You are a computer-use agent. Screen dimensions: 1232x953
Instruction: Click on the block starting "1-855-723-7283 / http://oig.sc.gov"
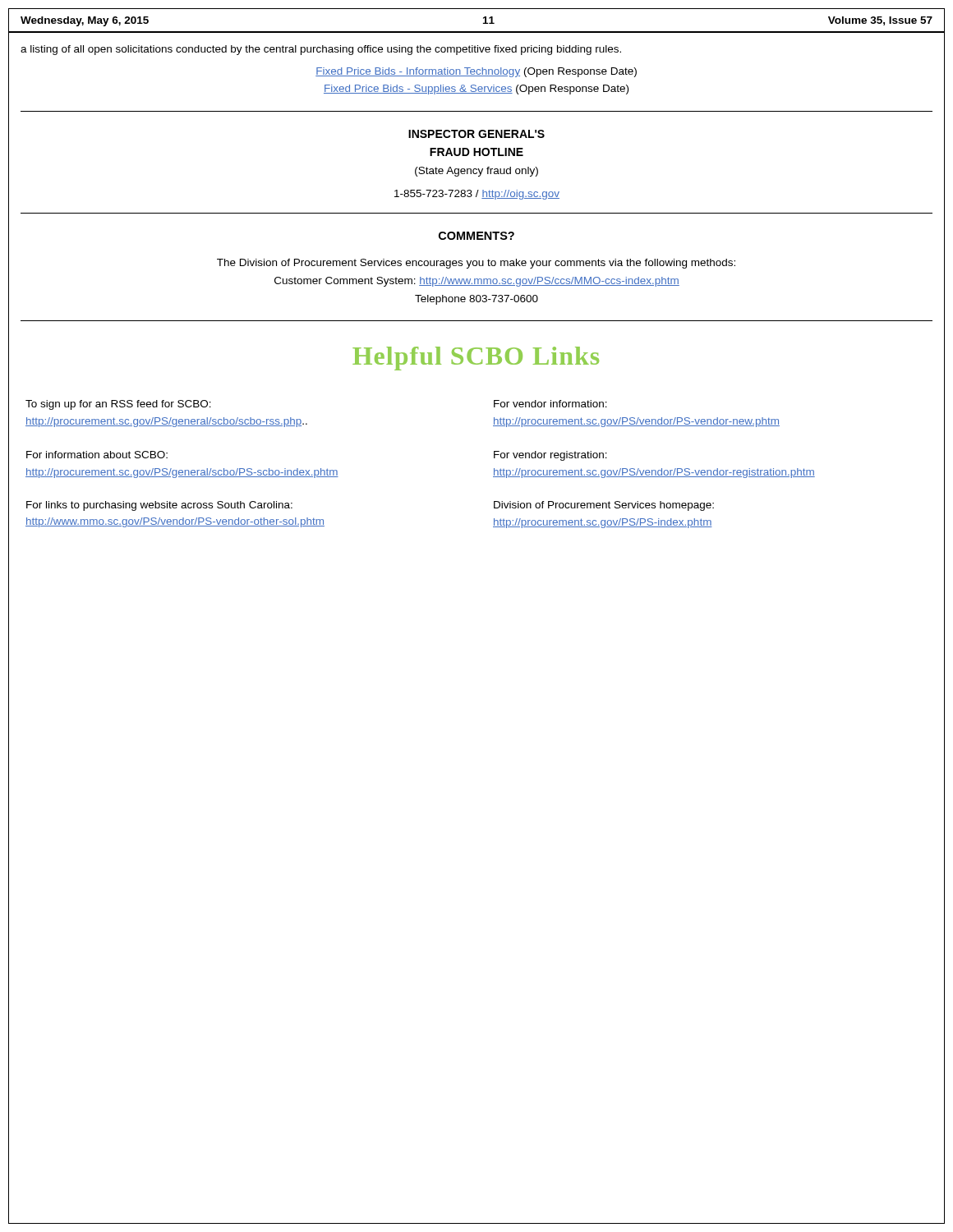(x=476, y=194)
